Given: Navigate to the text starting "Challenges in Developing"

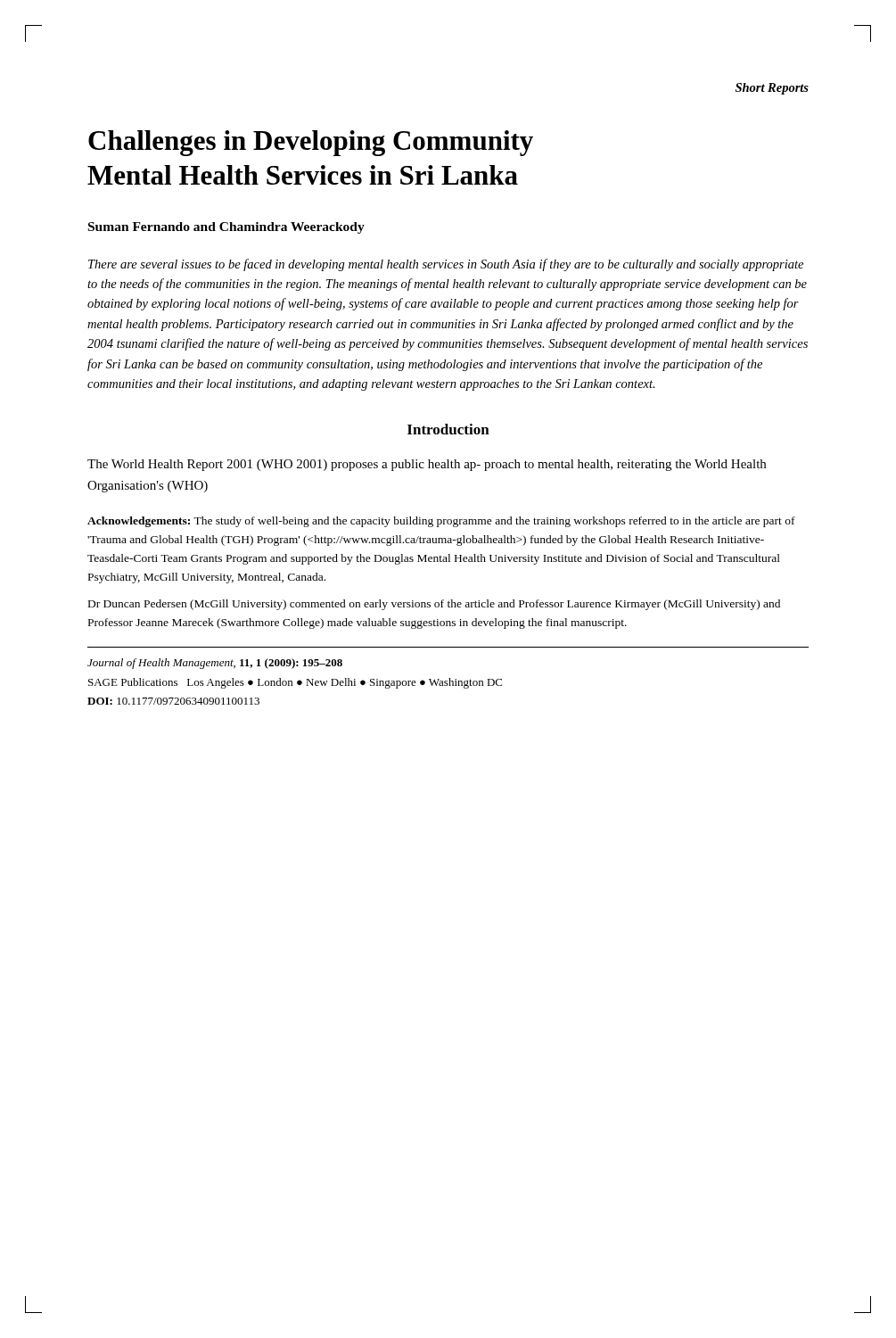Looking at the screenshot, I should click(x=310, y=158).
